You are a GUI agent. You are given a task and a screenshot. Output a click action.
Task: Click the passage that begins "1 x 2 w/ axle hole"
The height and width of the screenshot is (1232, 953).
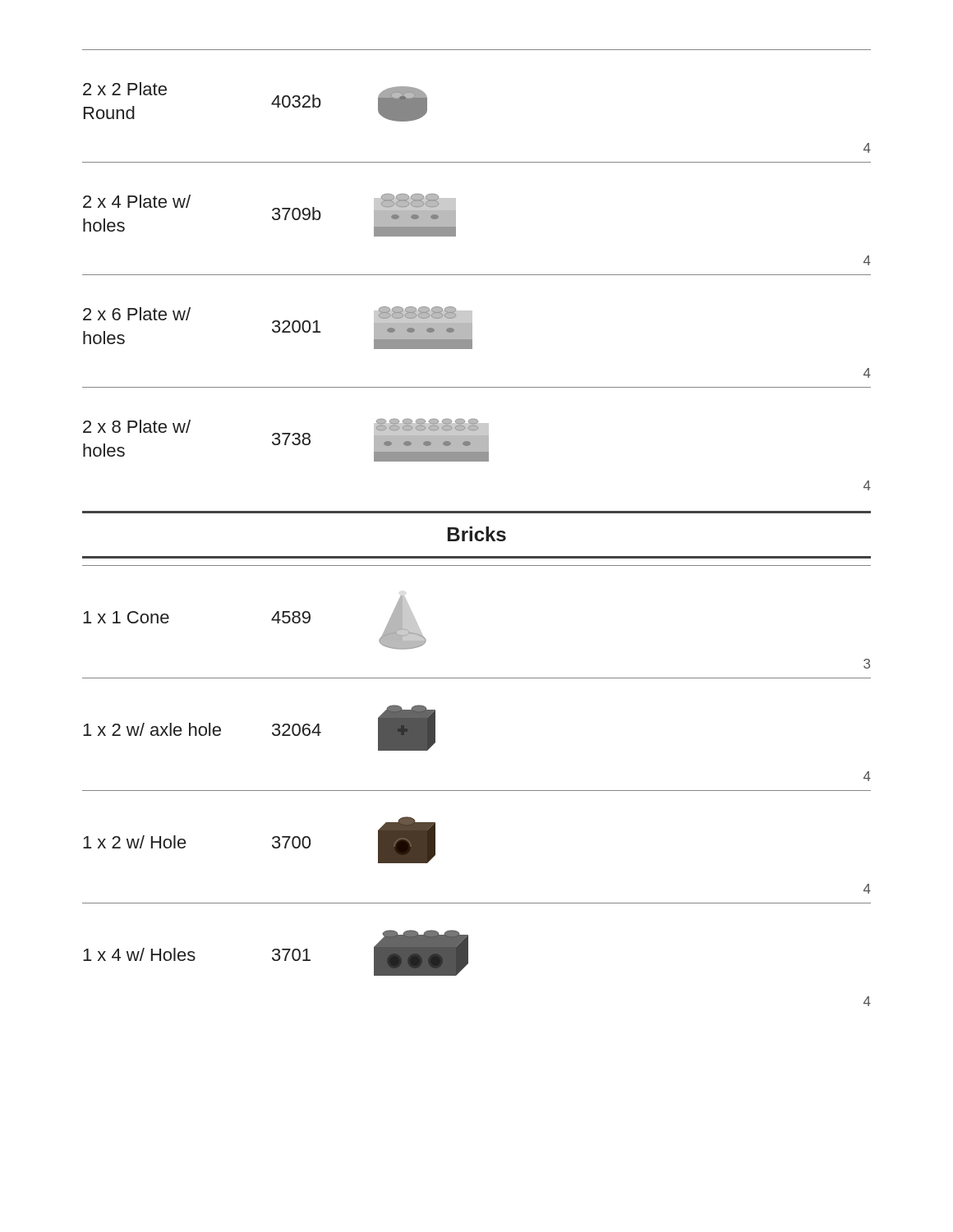tap(161, 727)
